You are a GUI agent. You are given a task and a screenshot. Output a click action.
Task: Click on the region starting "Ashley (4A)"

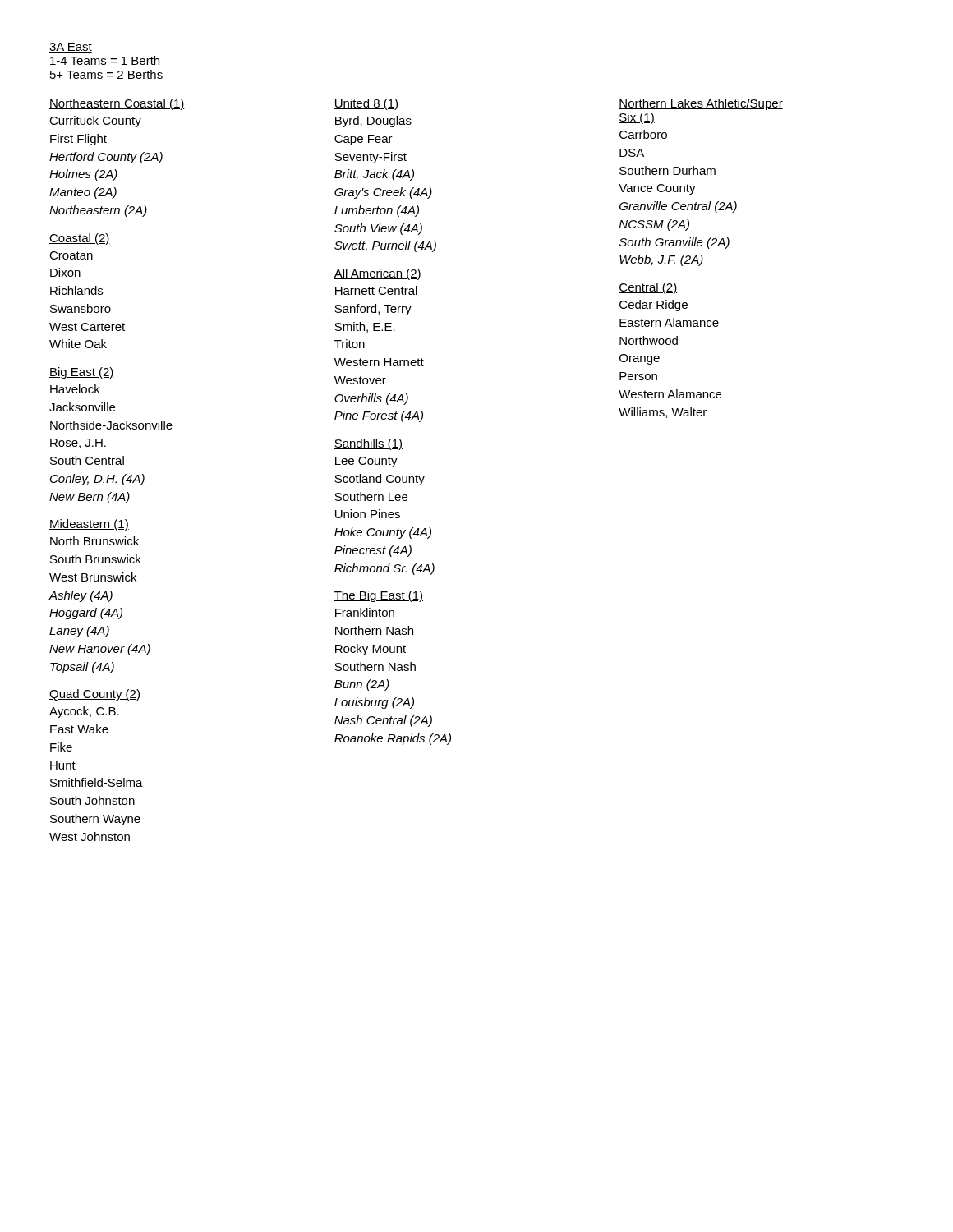tap(81, 595)
